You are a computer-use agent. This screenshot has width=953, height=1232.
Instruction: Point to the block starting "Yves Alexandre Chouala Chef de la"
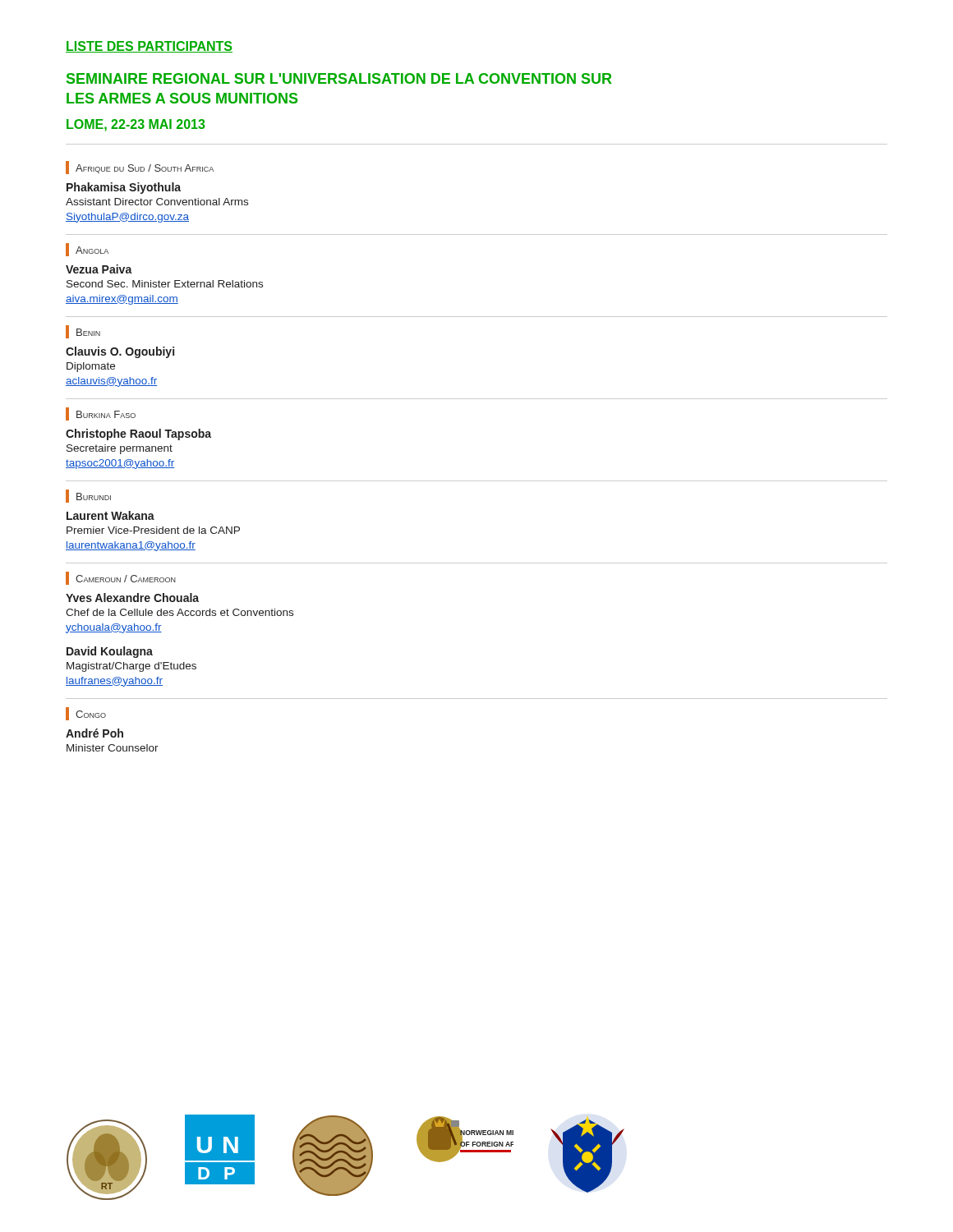tap(132, 598)
